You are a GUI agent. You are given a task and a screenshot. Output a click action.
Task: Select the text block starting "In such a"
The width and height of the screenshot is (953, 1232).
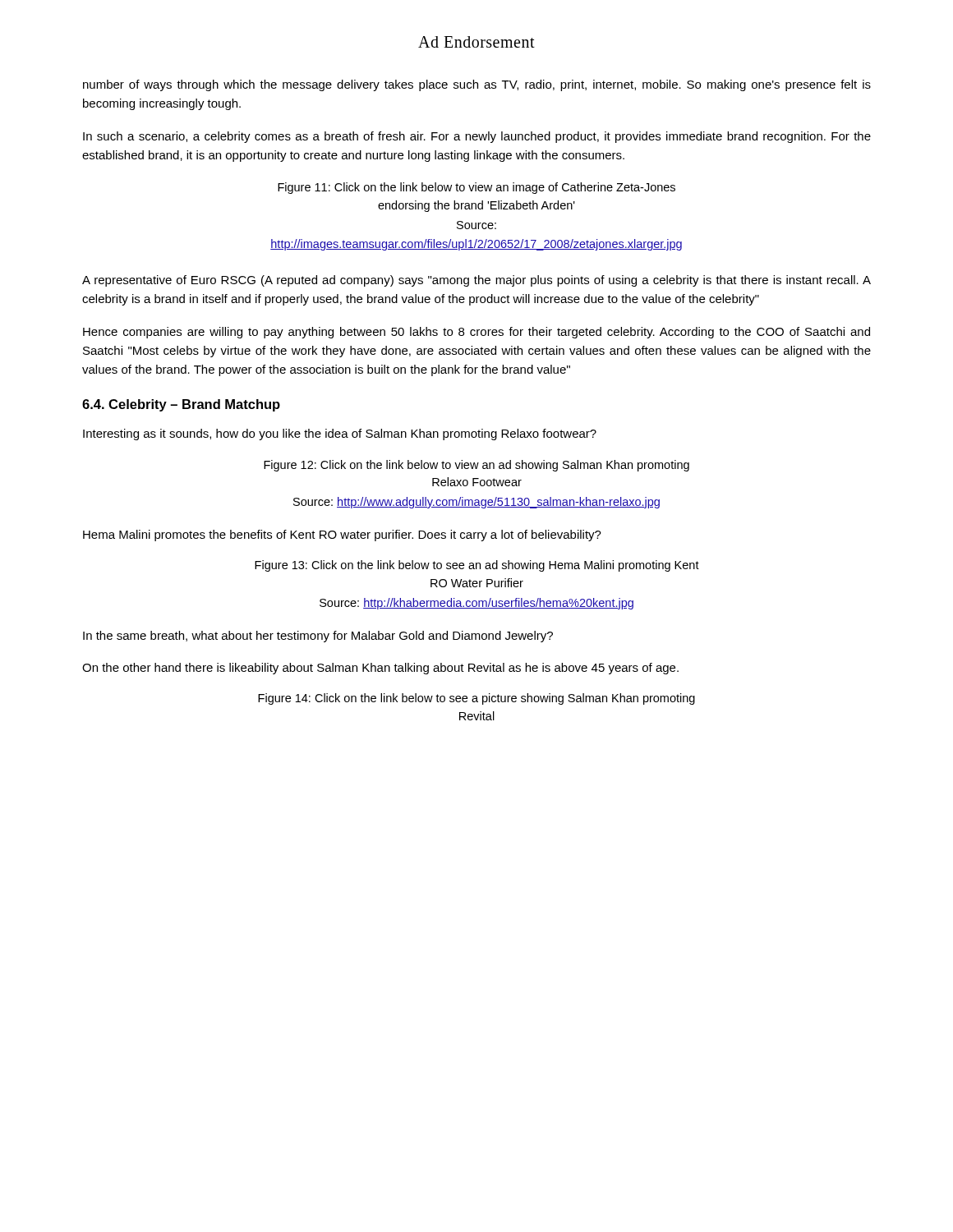[x=476, y=145]
